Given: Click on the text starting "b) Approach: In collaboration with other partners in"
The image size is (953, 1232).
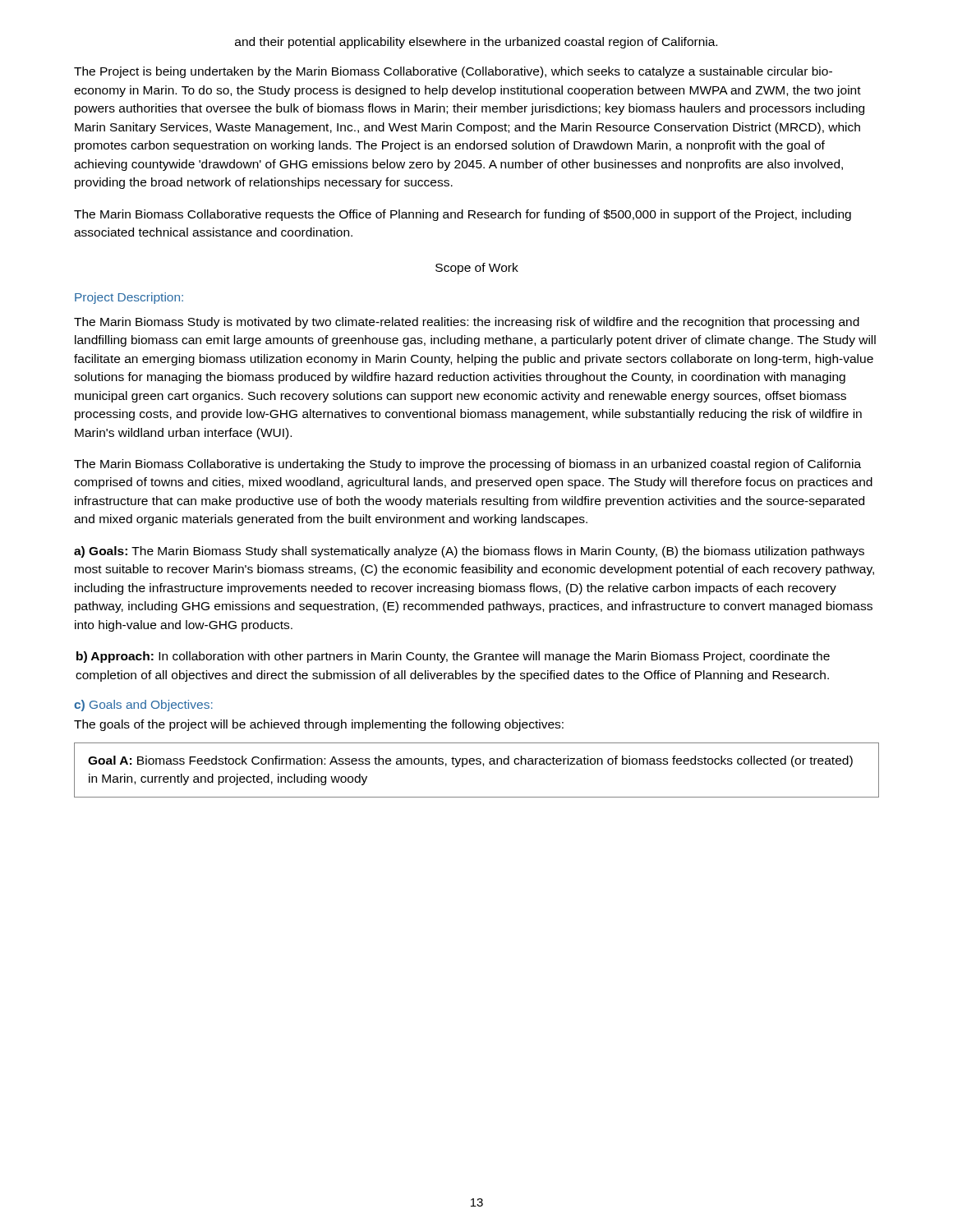Looking at the screenshot, I should pos(453,665).
